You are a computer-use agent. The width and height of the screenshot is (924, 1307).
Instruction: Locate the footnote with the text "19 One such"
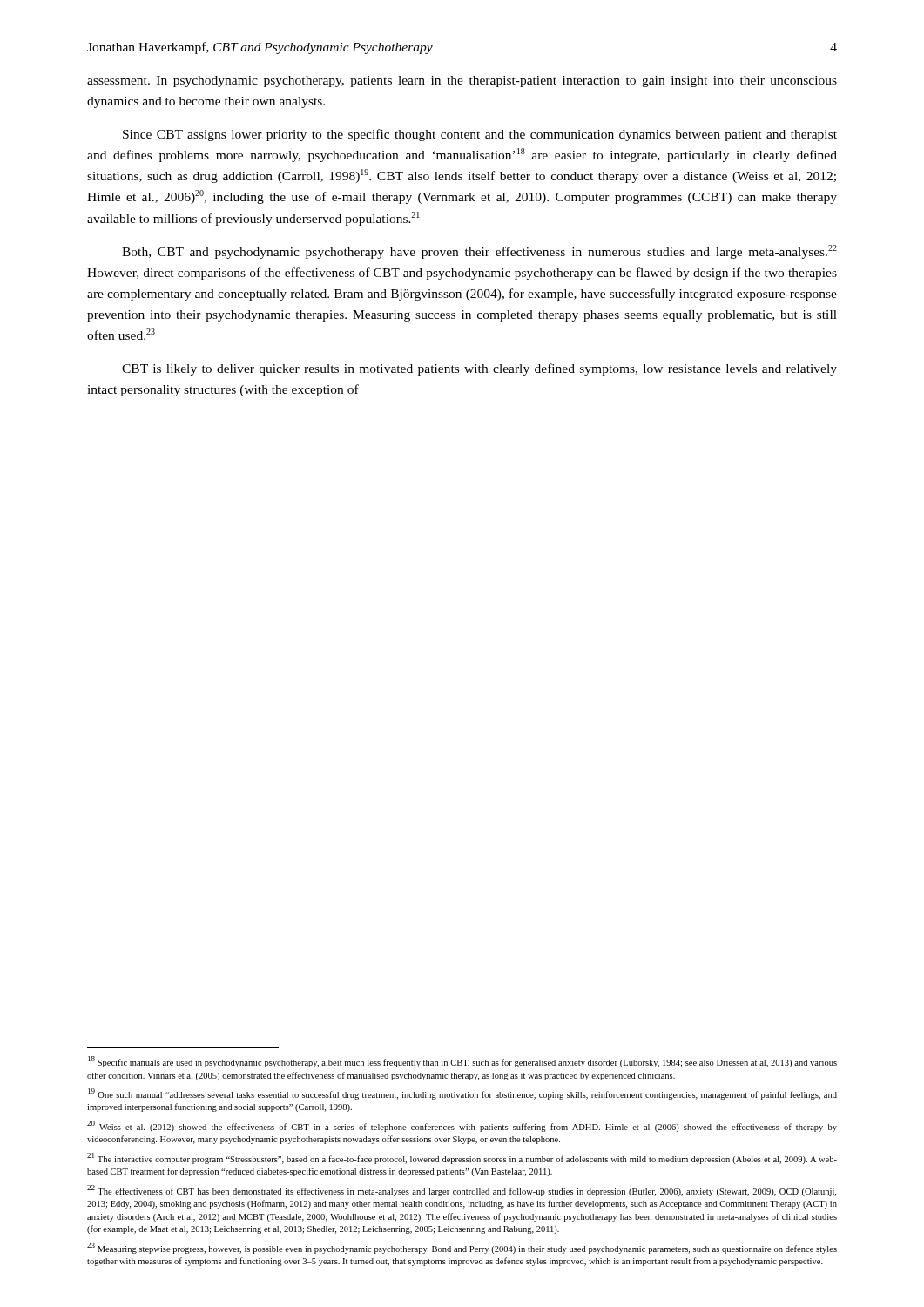[462, 1100]
